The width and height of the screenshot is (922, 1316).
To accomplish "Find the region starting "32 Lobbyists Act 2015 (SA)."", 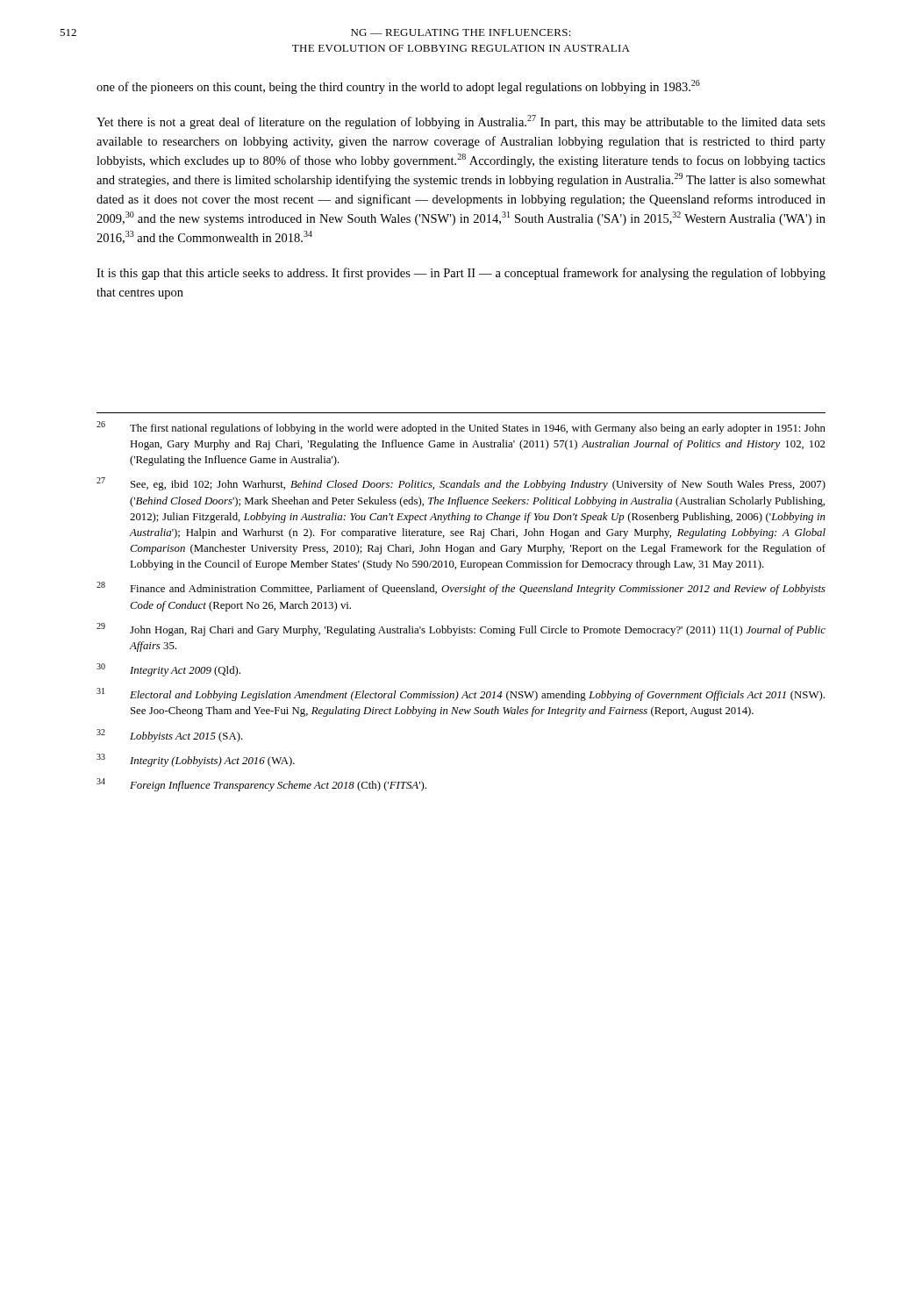I will [x=170, y=736].
